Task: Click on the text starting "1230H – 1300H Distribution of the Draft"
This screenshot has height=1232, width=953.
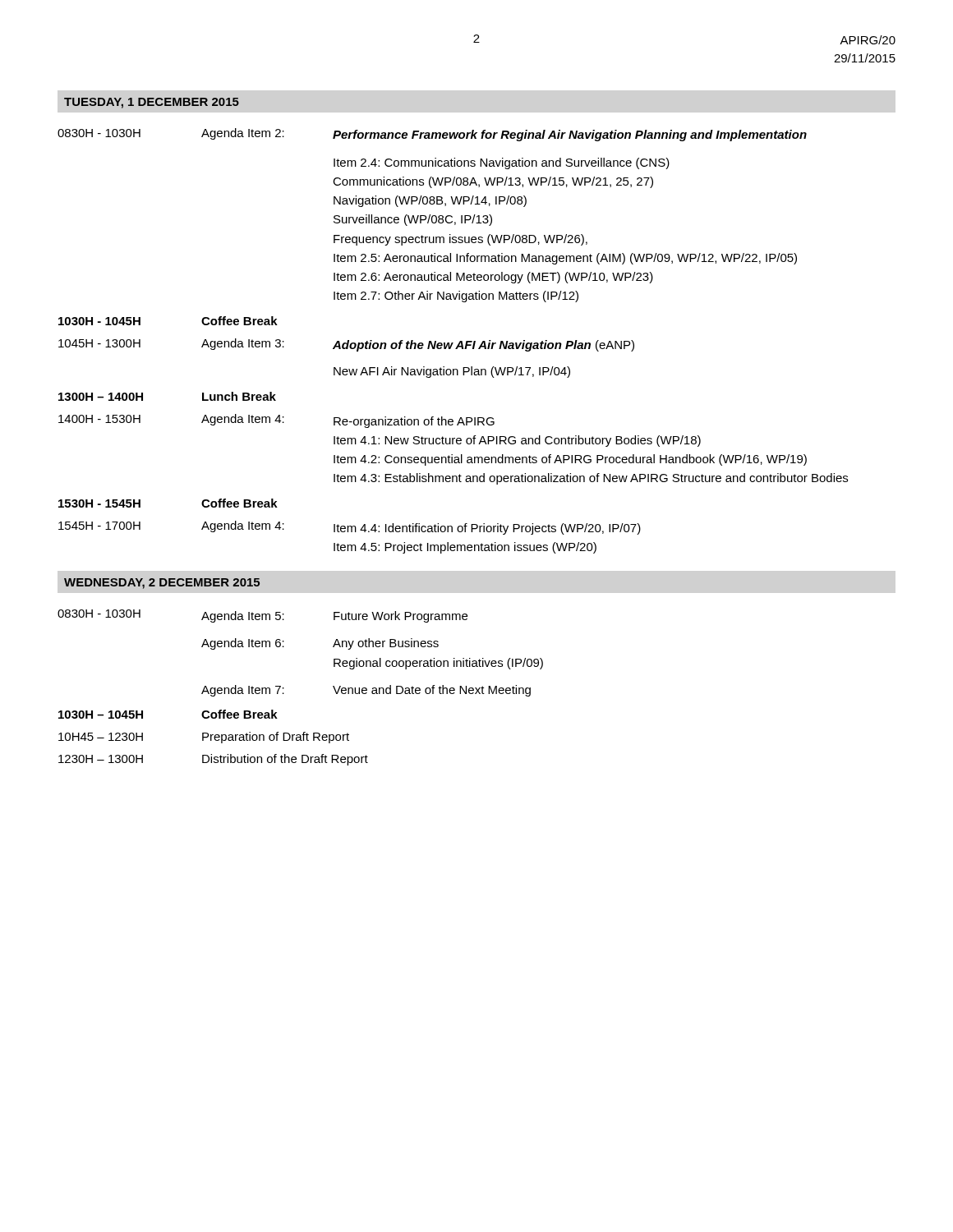Action: pyautogui.click(x=213, y=758)
